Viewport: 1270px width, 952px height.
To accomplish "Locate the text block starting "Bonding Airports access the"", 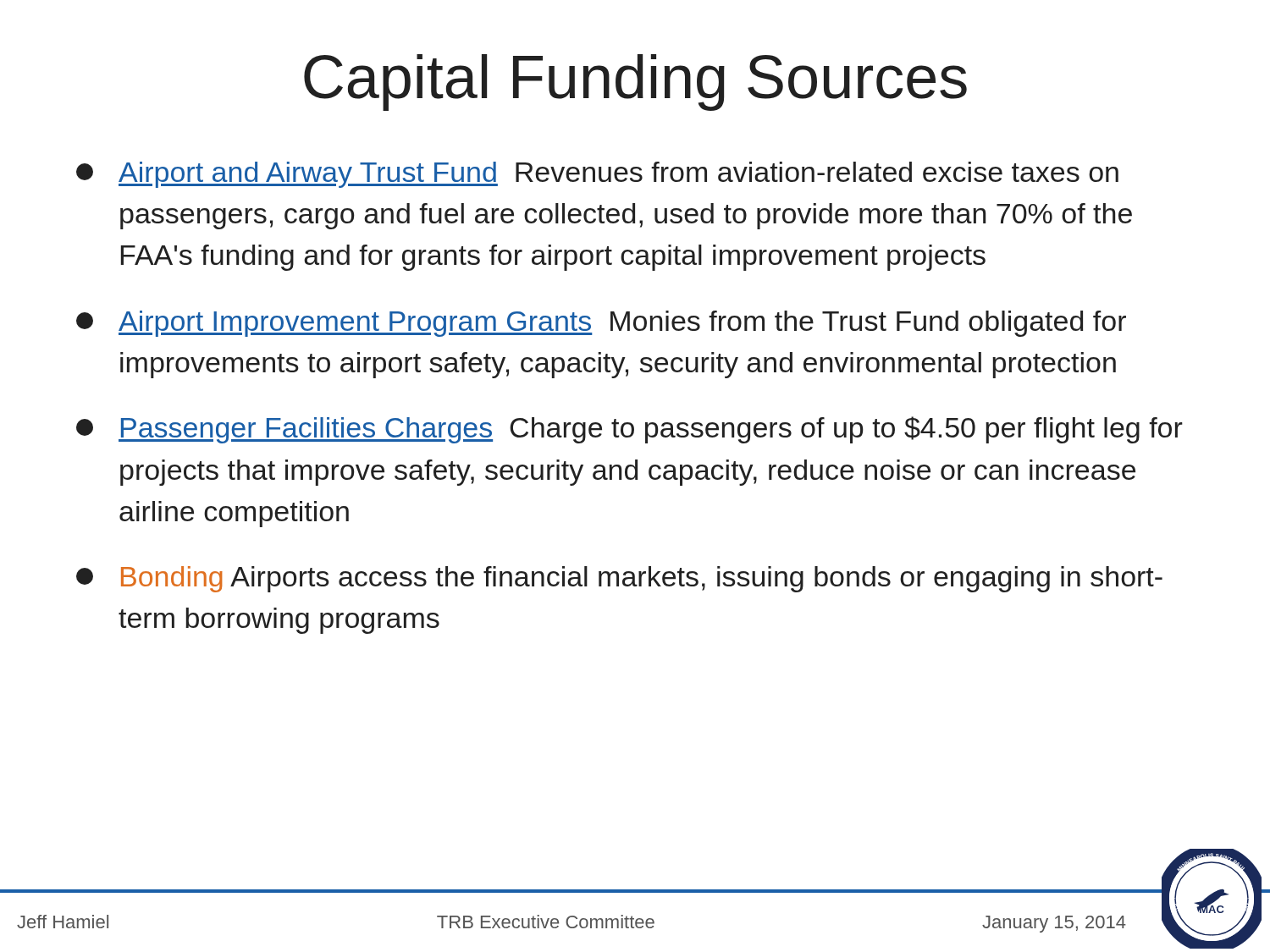I will (x=635, y=598).
